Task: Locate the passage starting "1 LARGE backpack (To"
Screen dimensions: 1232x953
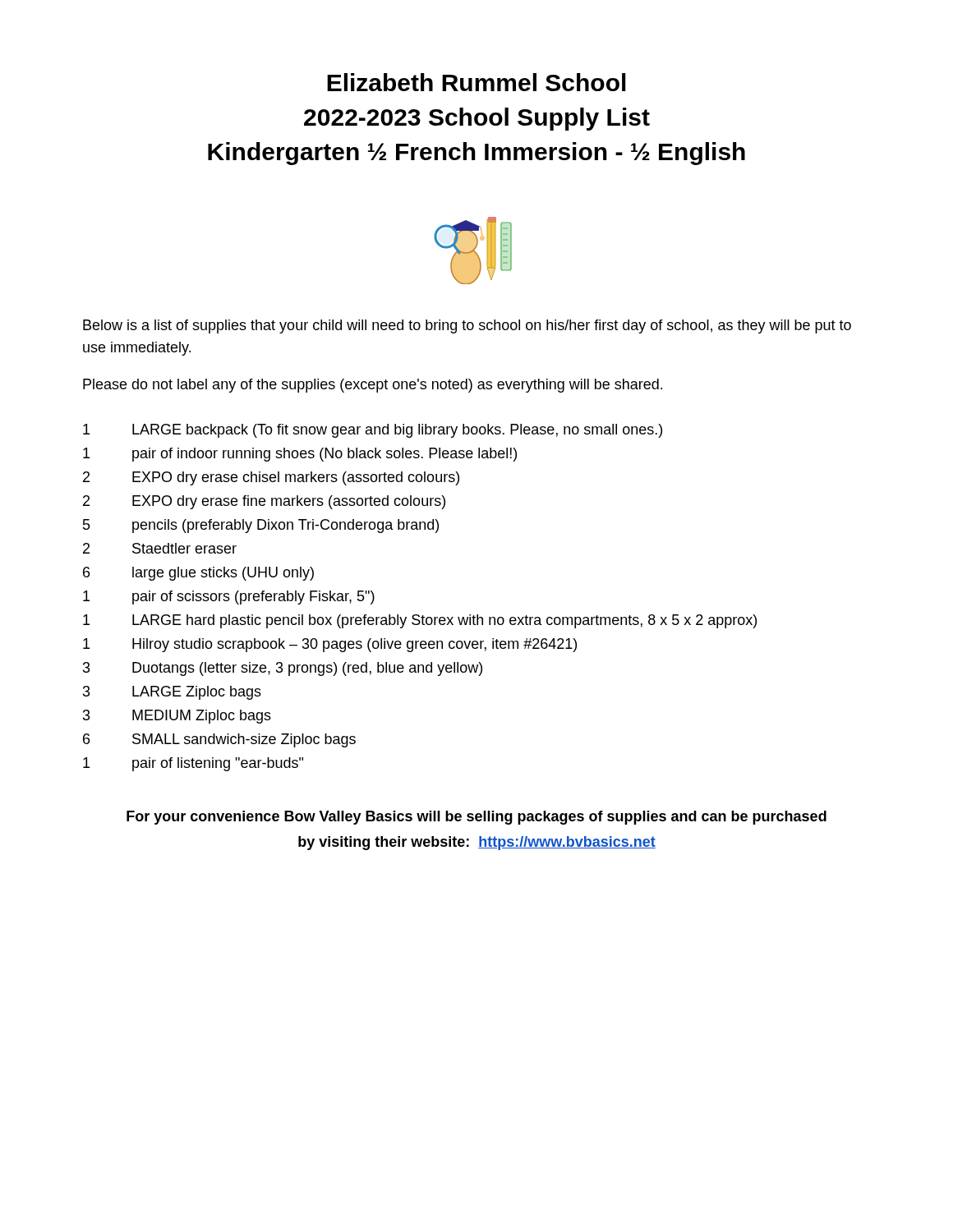Action: (476, 430)
